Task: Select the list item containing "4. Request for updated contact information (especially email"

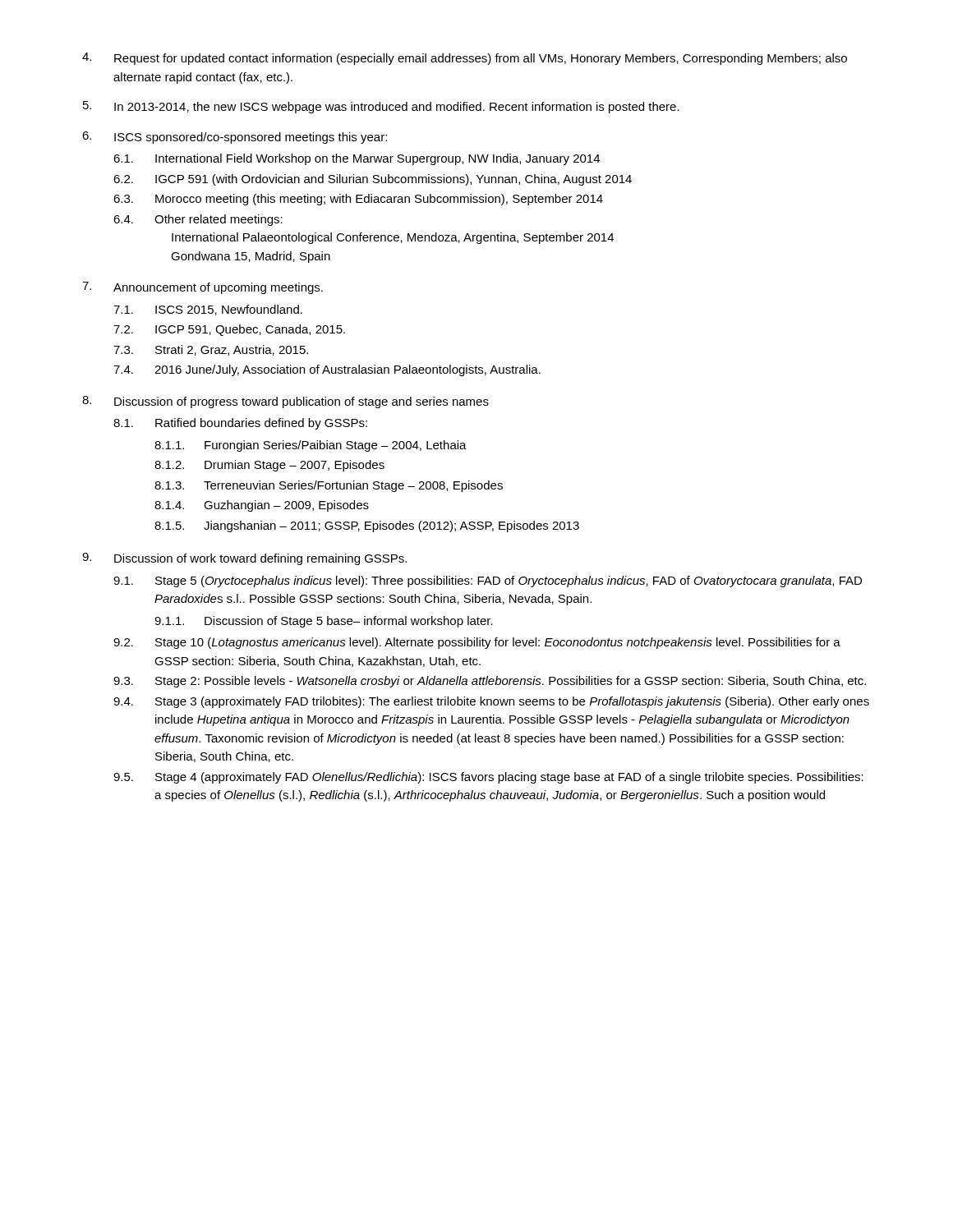Action: [x=476, y=68]
